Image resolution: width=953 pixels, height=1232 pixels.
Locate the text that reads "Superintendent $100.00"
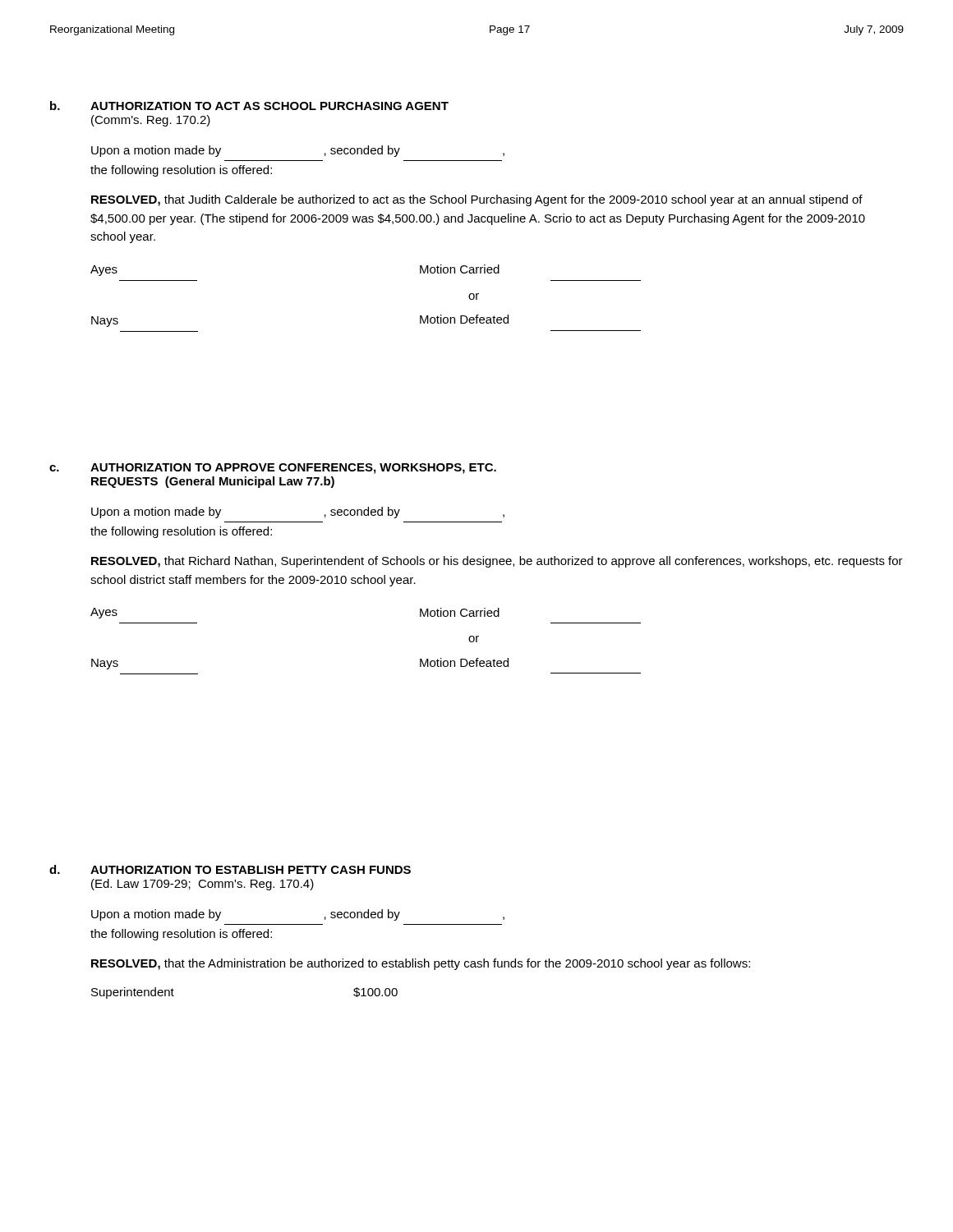(128, 993)
